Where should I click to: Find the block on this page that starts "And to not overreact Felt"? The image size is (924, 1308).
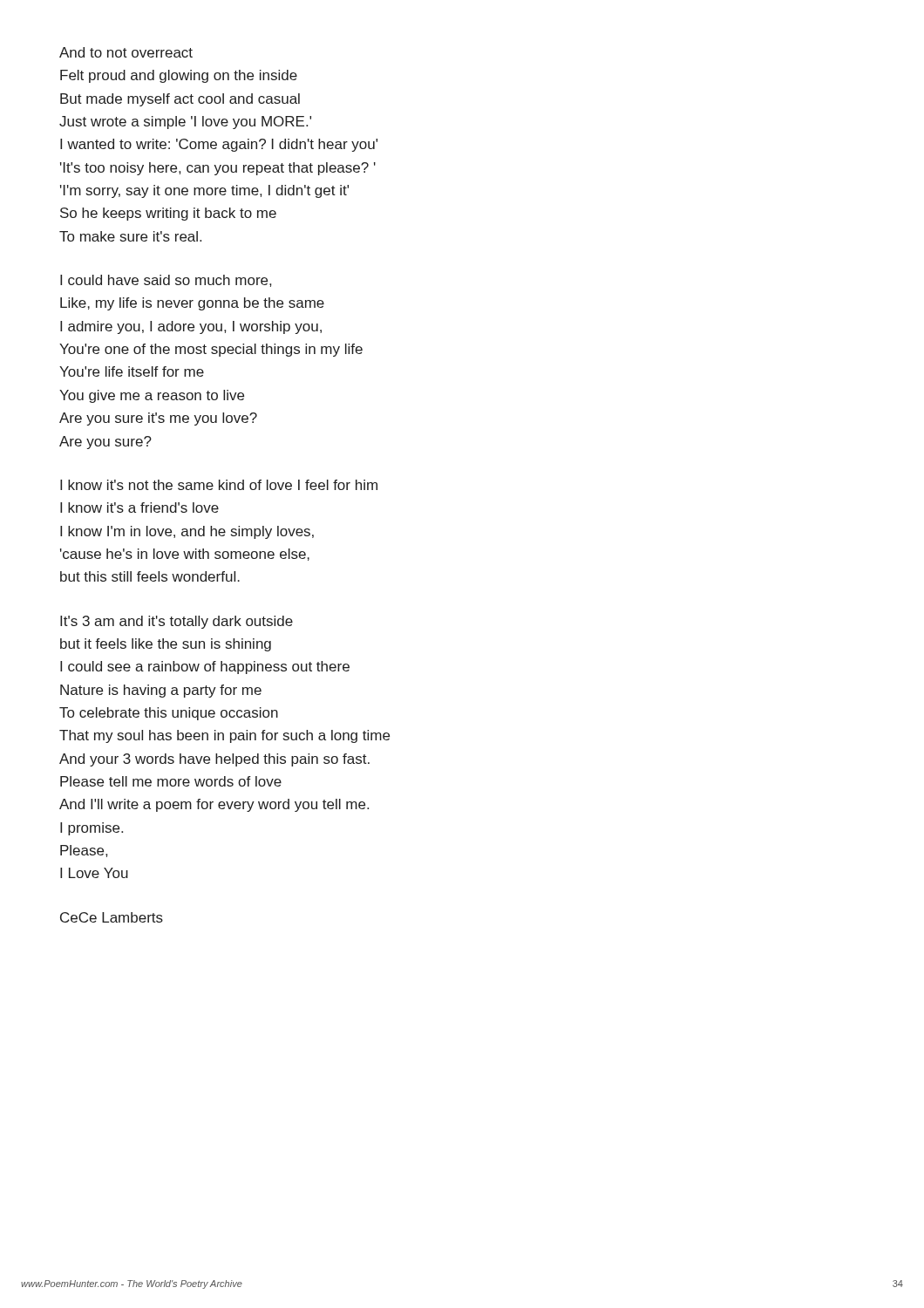[x=126, y=52]
